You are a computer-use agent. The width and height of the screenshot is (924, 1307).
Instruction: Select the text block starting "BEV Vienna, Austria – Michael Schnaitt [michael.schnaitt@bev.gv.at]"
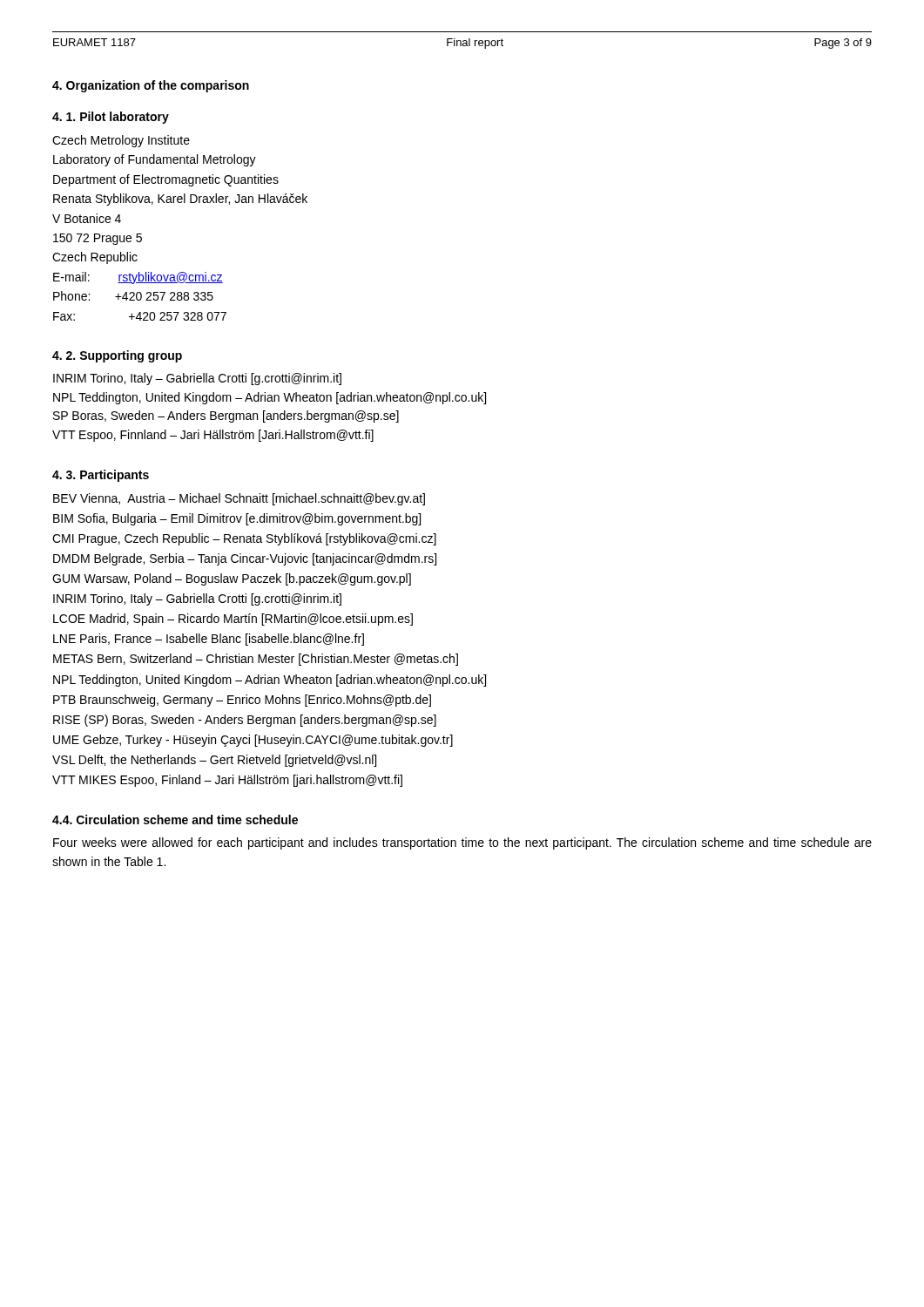pyautogui.click(x=270, y=639)
